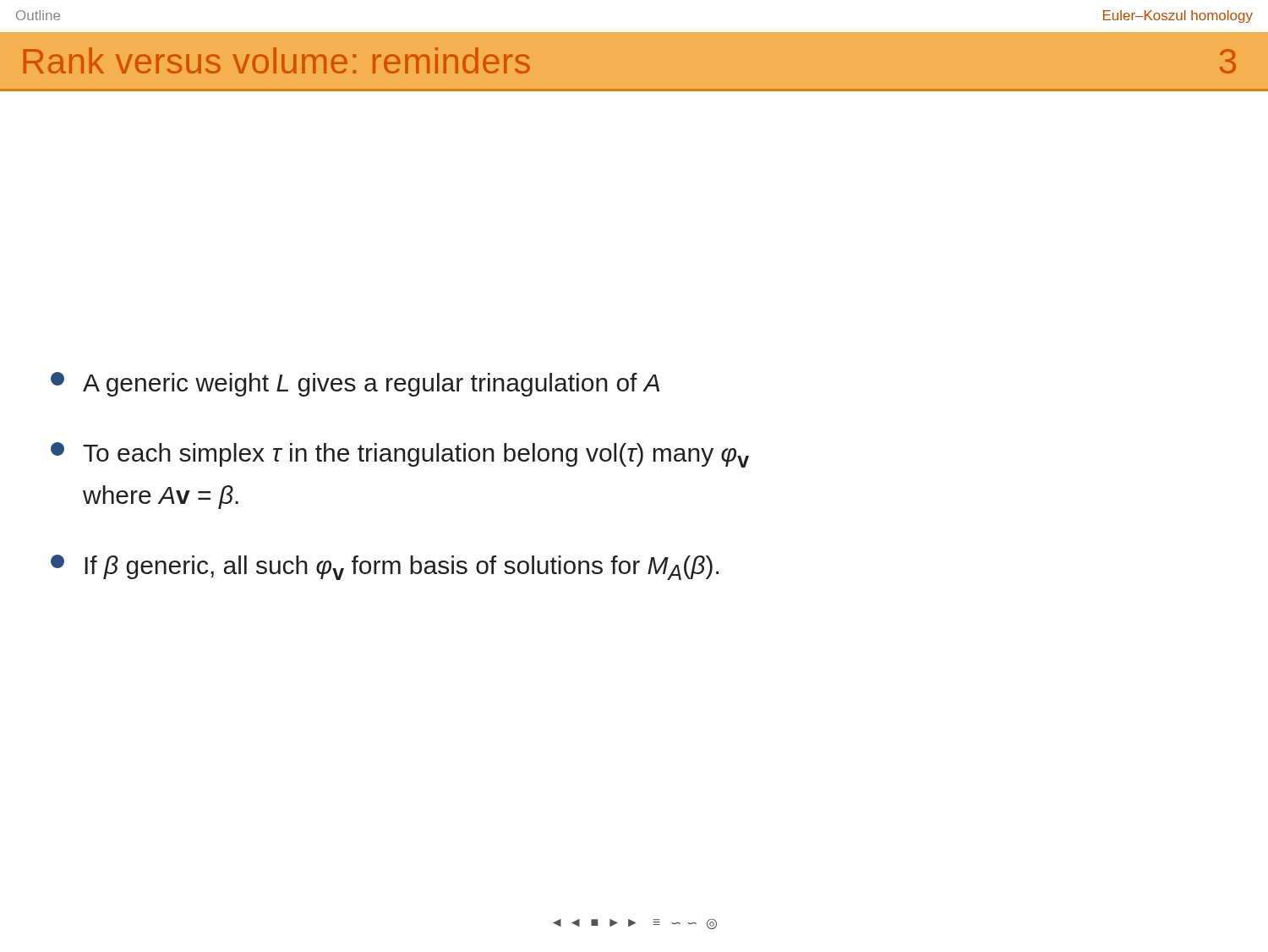1268x952 pixels.
Task: Locate the title containing "Rank versus volume:"
Action: (274, 60)
